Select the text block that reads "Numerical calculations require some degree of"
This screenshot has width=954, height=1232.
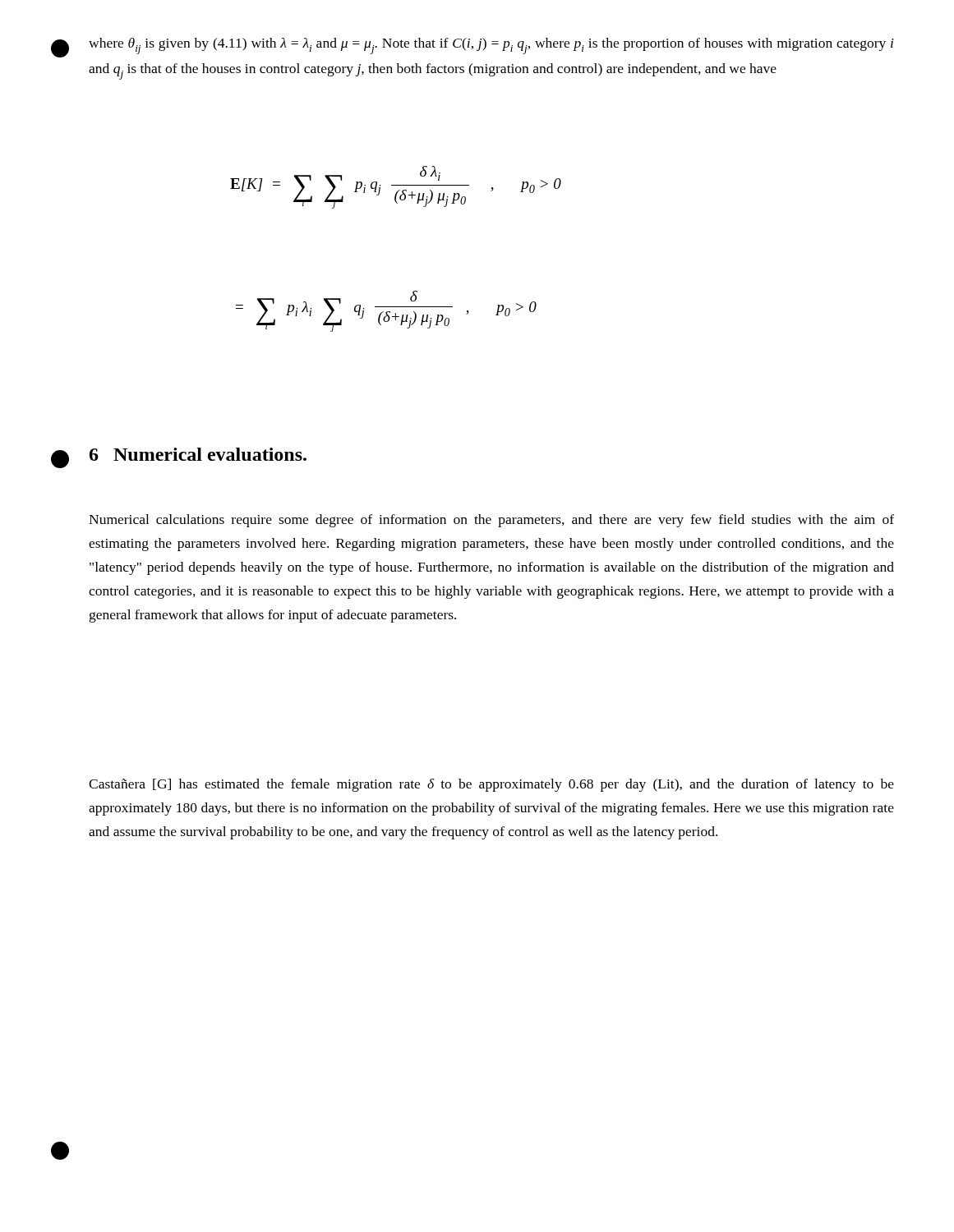point(491,567)
